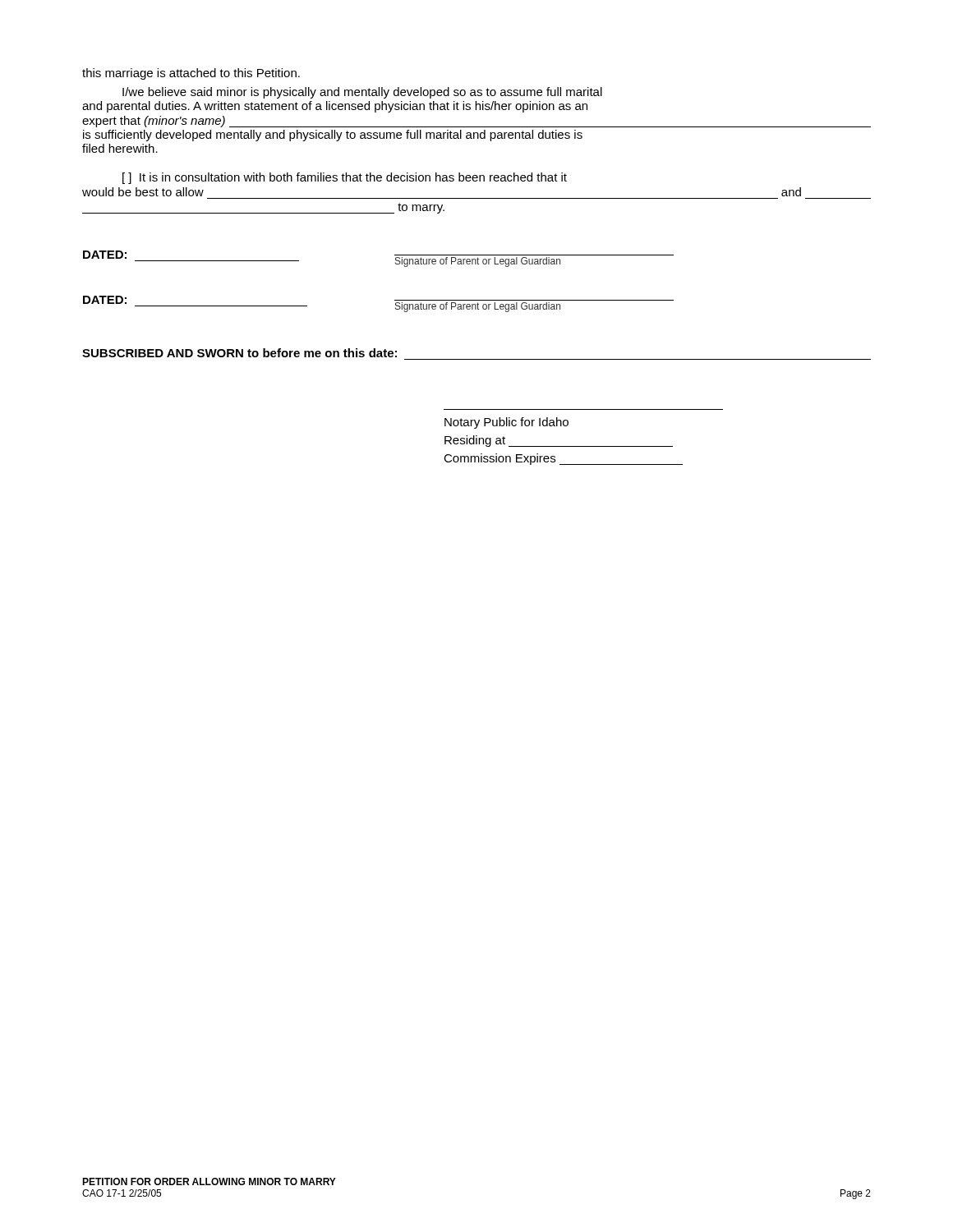Click on the passage starting "I/we believe said minor is"
The height and width of the screenshot is (1232, 953).
tap(362, 92)
